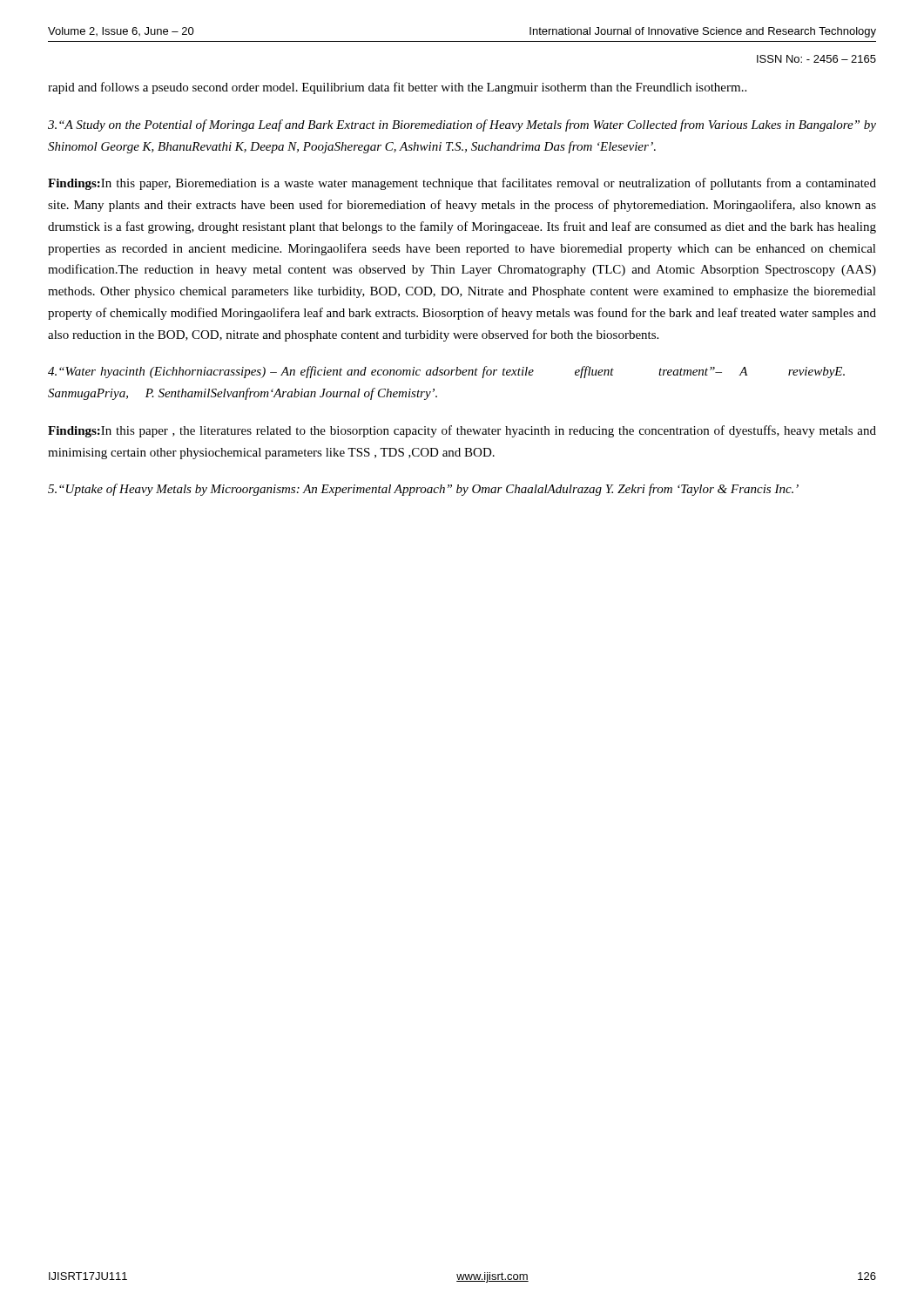Locate the region starting "“A Study on the Potential"
The width and height of the screenshot is (924, 1307).
tap(462, 136)
